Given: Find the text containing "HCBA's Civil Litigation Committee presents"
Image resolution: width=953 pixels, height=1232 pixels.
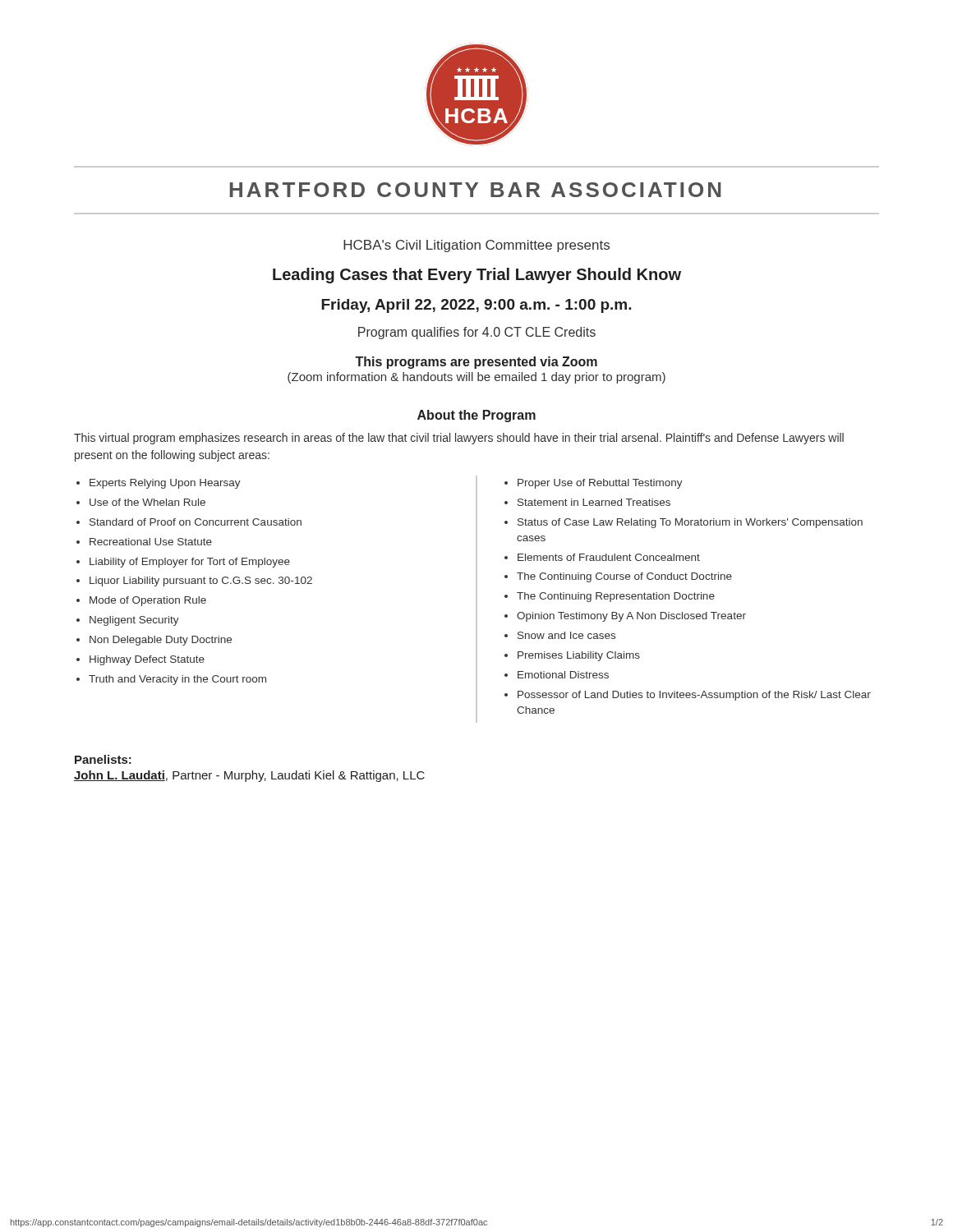Looking at the screenshot, I should click(x=476, y=245).
